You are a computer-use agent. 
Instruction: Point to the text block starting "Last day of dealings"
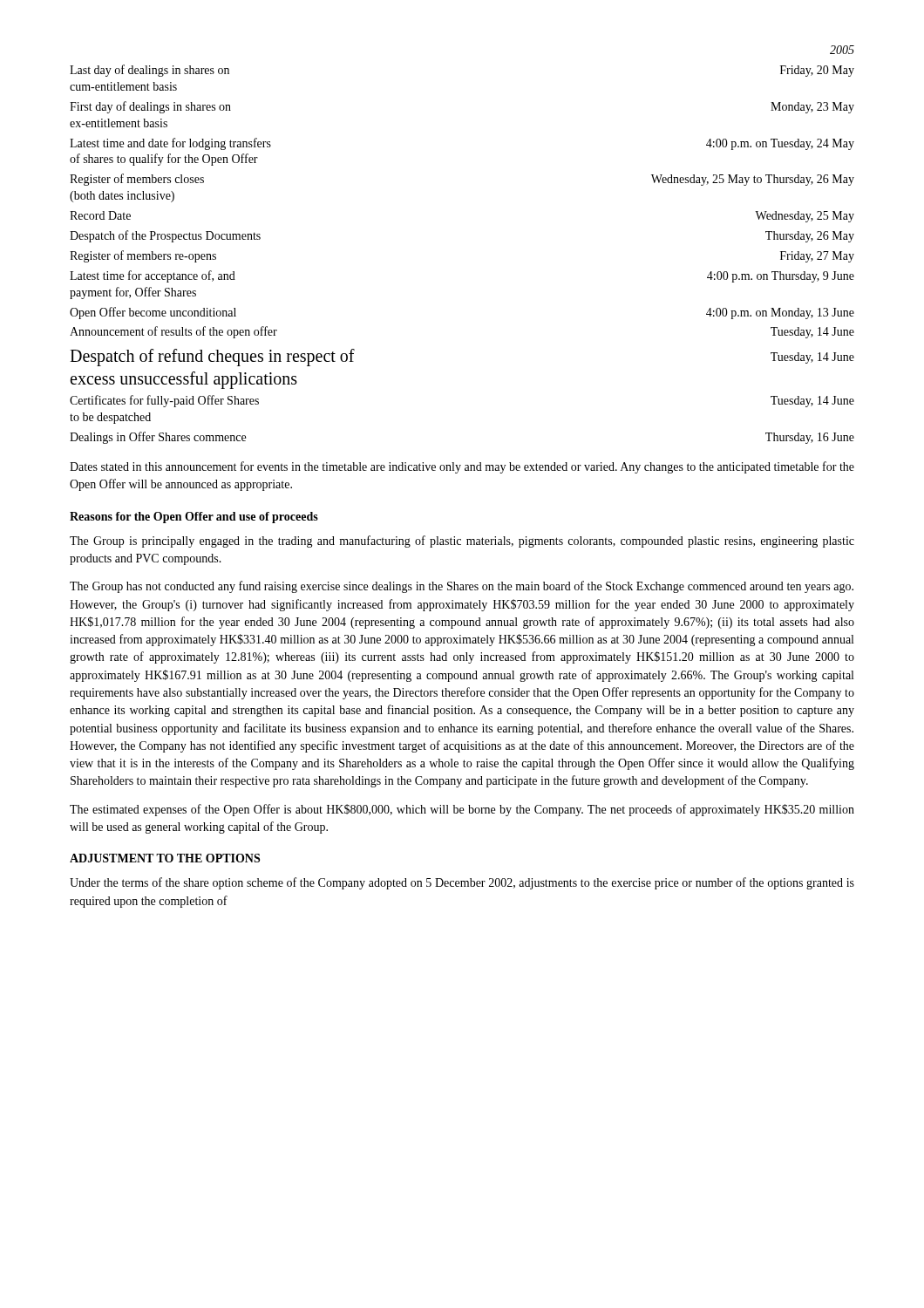coord(149,70)
